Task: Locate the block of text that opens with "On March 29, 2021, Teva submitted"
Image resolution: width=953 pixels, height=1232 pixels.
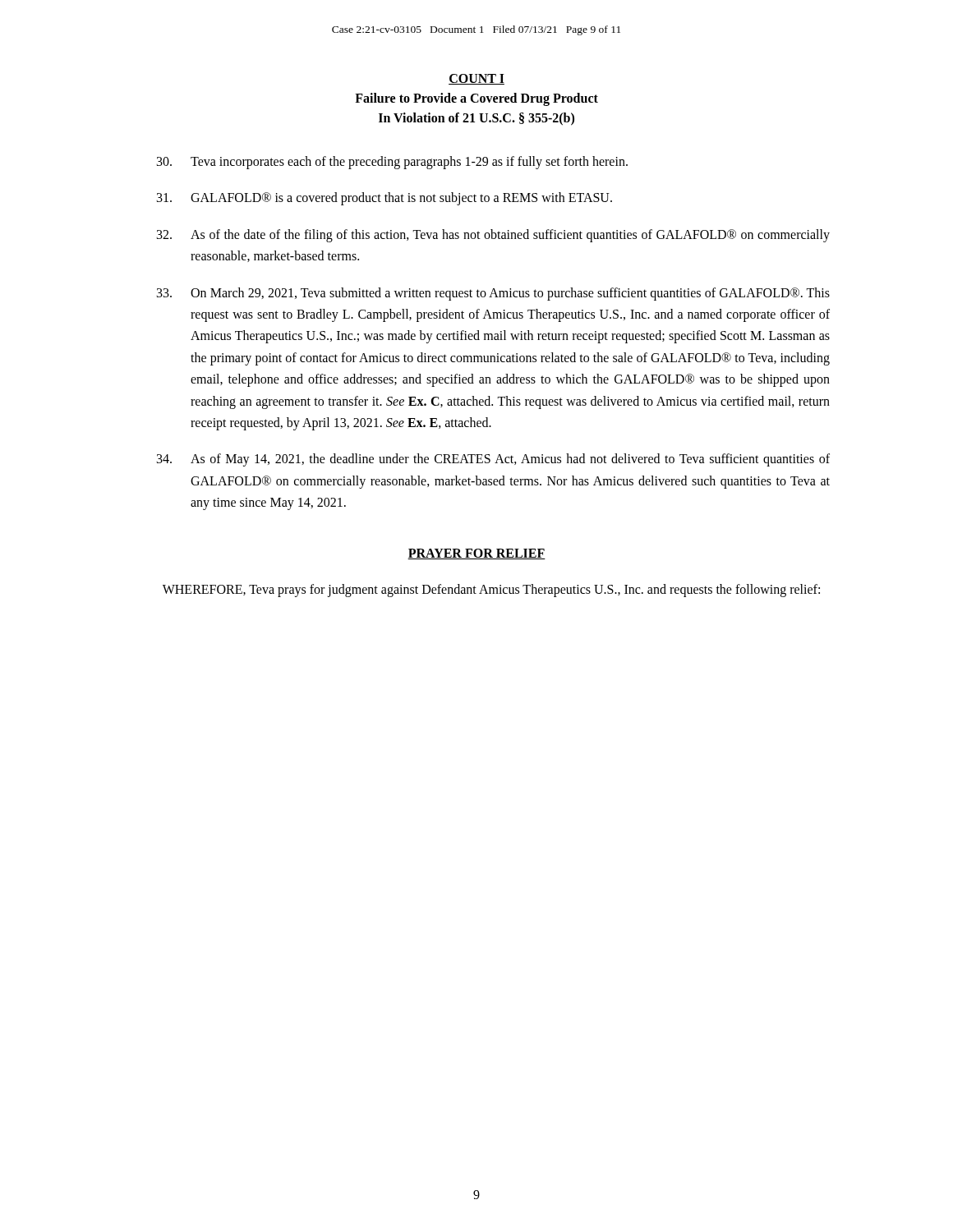Action: (x=476, y=358)
